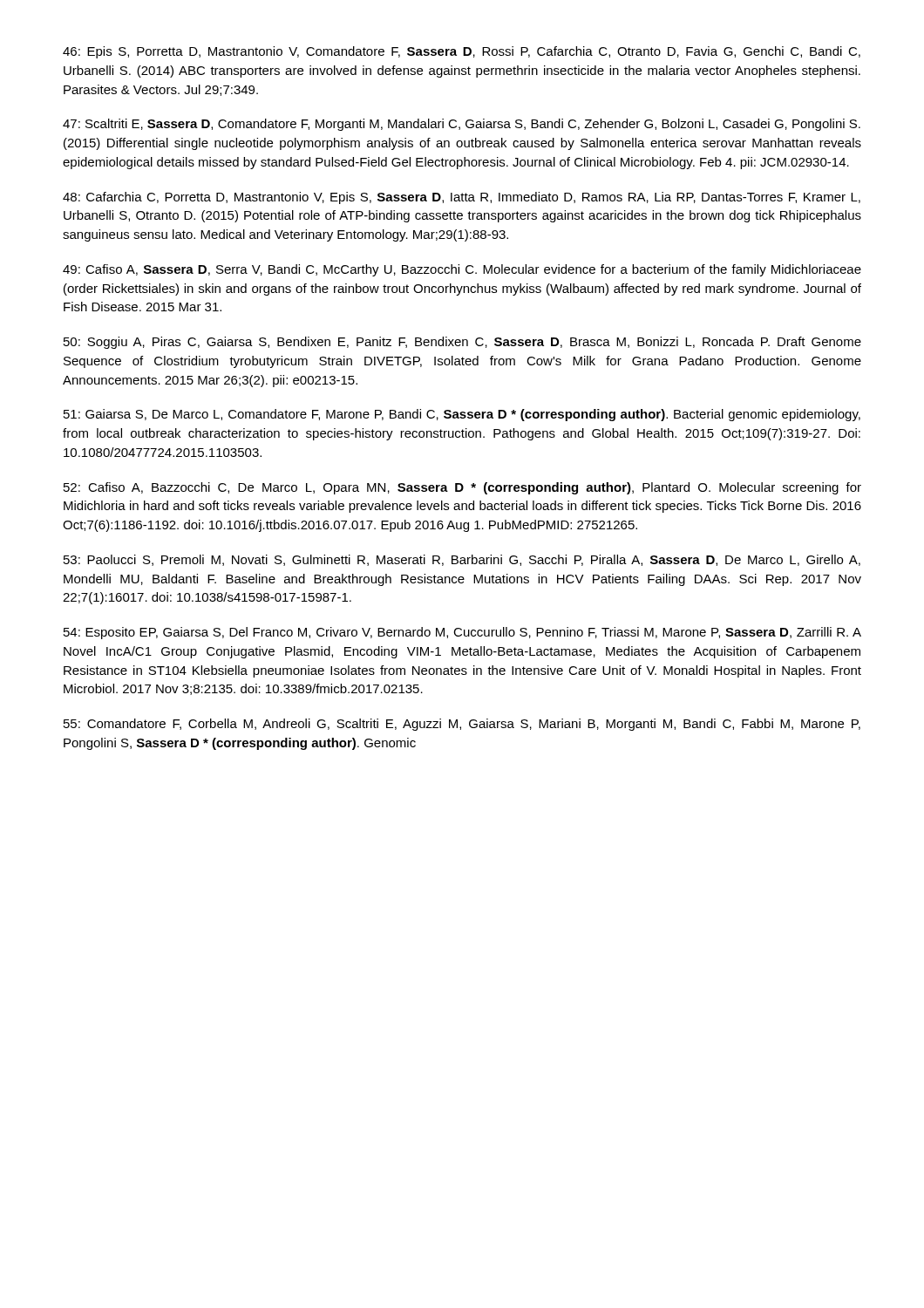This screenshot has height=1308, width=924.
Task: Locate the text block that reads "55: Comandatore F, Corbella"
Action: (462, 733)
